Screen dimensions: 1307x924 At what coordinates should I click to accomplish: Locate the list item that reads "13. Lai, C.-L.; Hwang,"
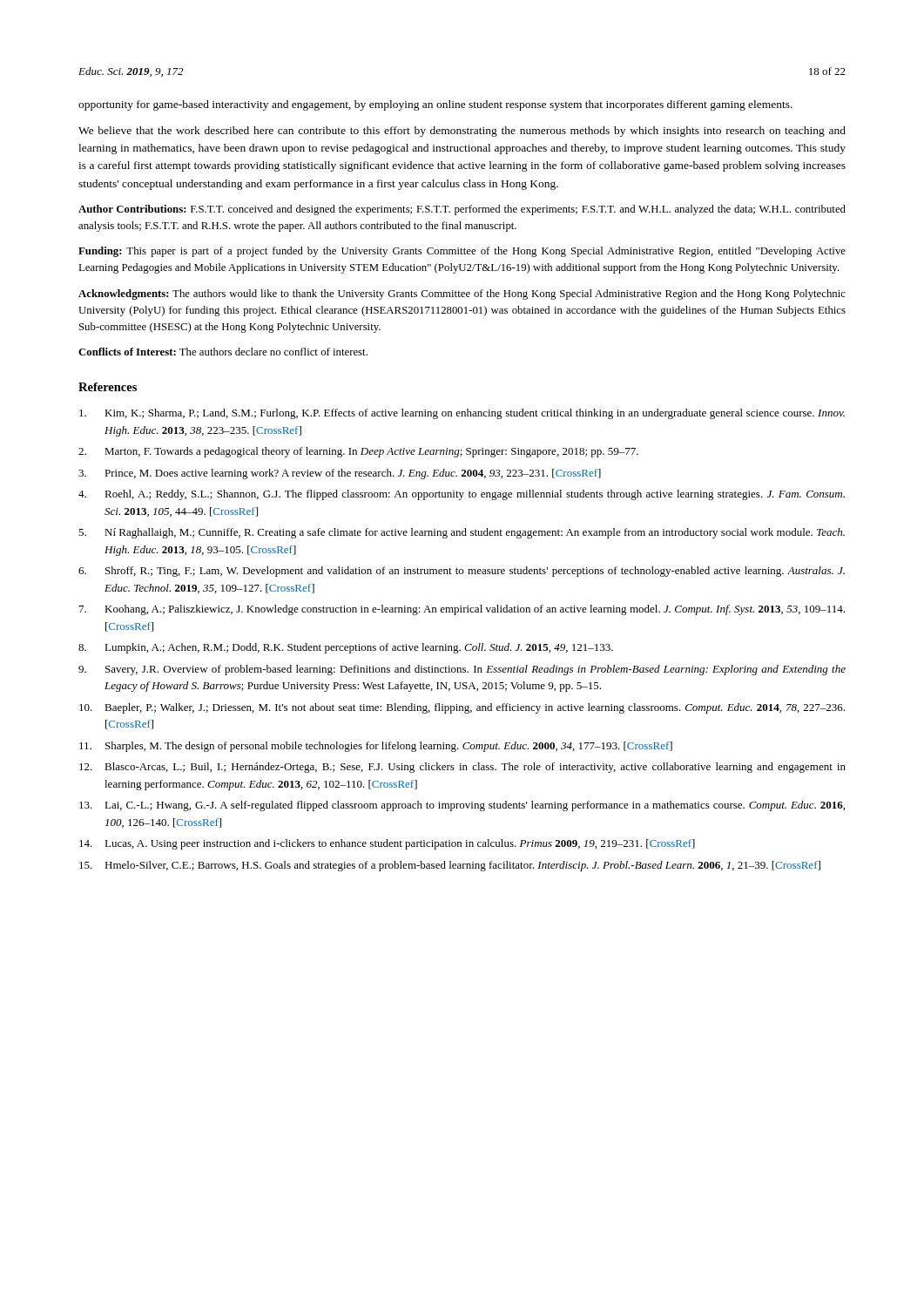pos(462,813)
